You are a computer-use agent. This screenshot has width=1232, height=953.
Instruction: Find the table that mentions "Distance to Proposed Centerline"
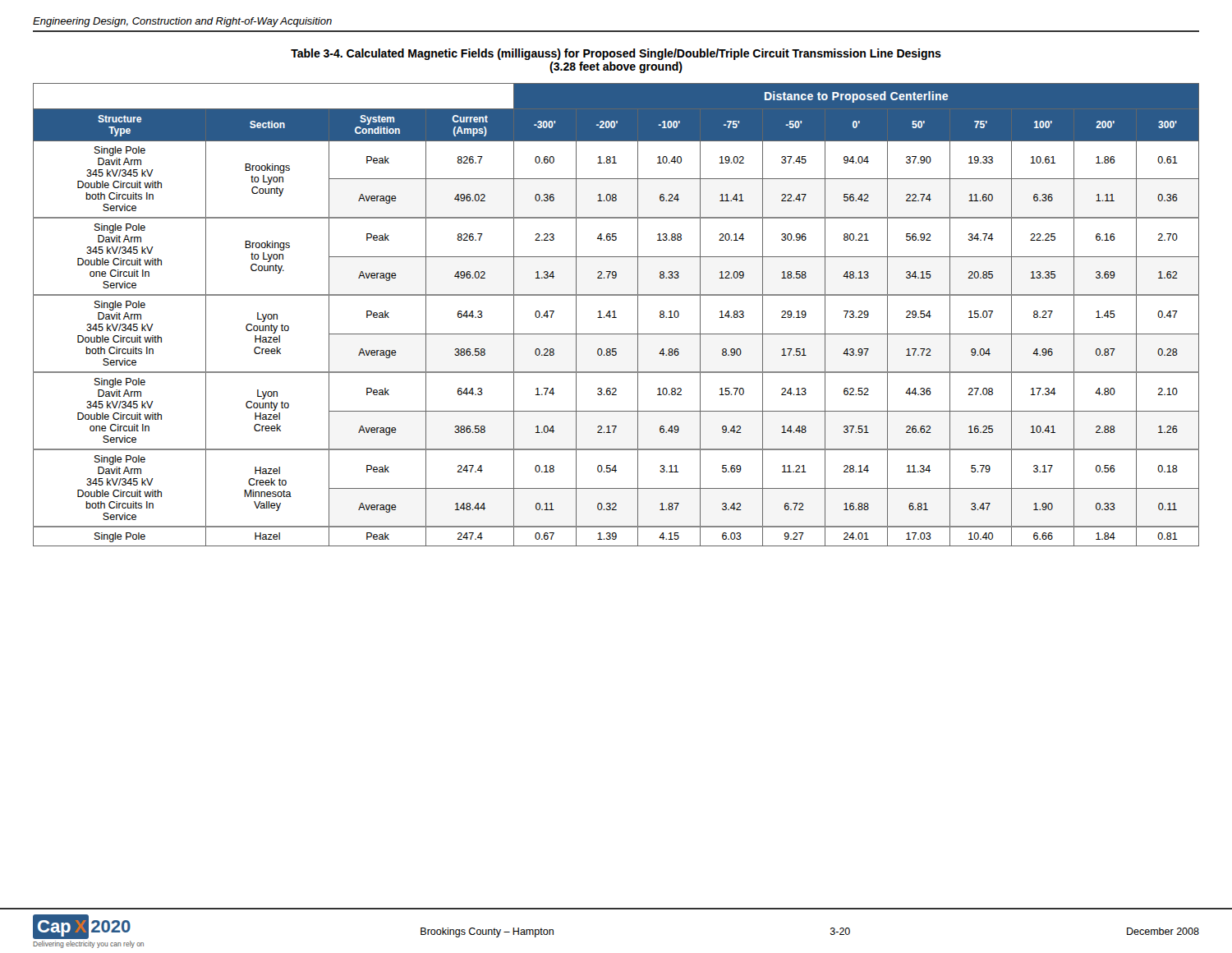tap(616, 315)
